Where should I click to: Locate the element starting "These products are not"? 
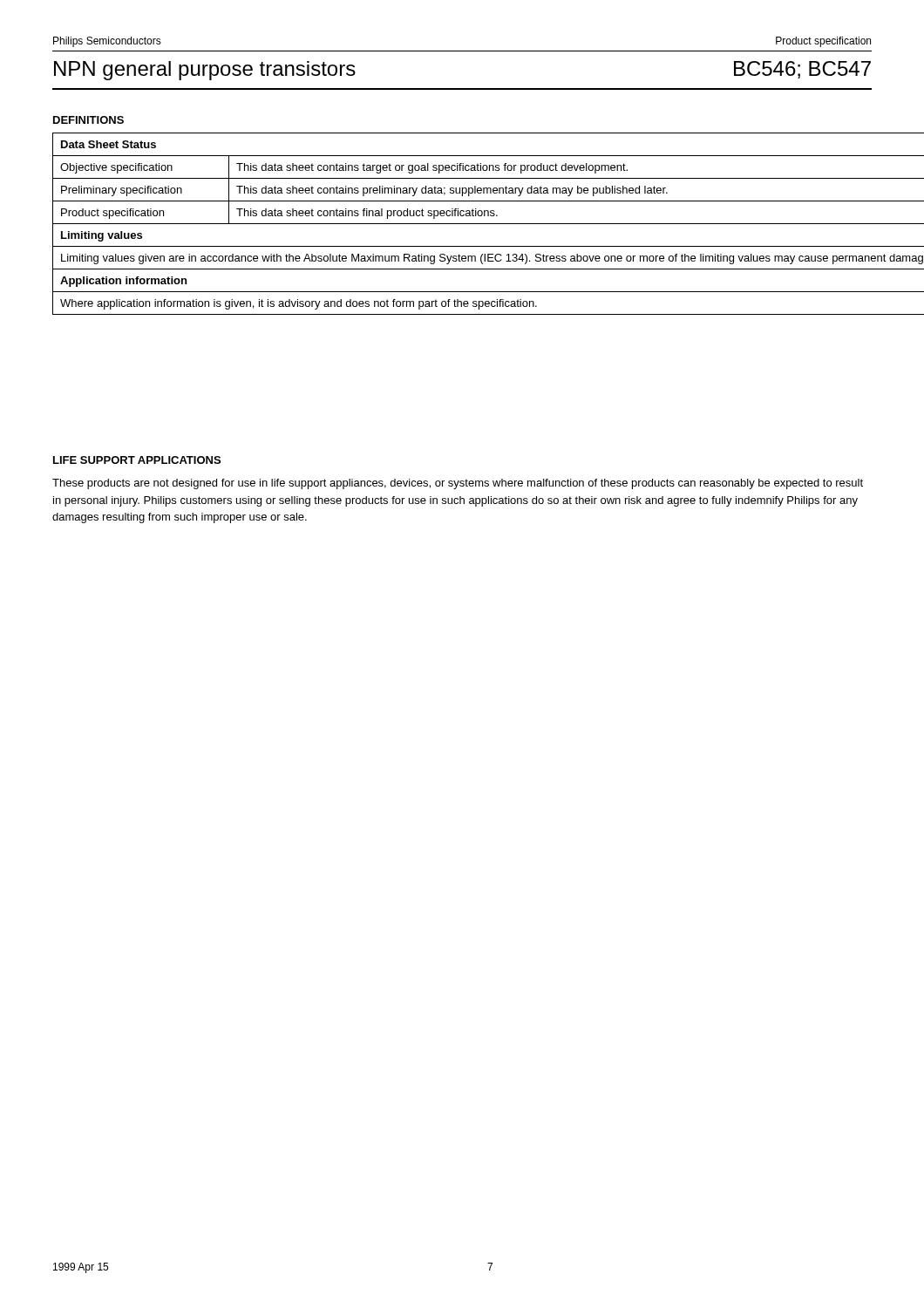tap(458, 500)
